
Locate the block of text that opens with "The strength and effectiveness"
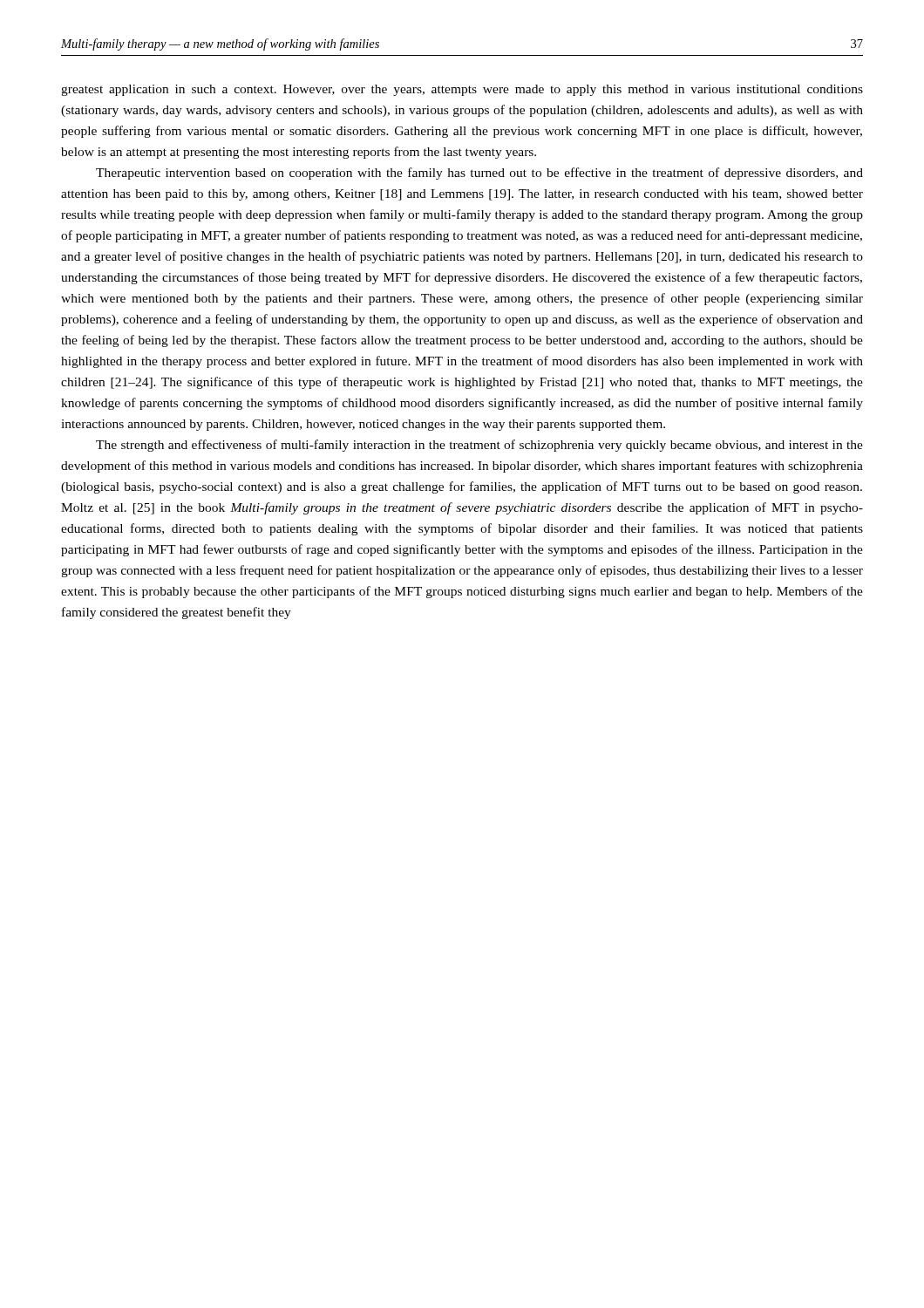click(x=462, y=529)
